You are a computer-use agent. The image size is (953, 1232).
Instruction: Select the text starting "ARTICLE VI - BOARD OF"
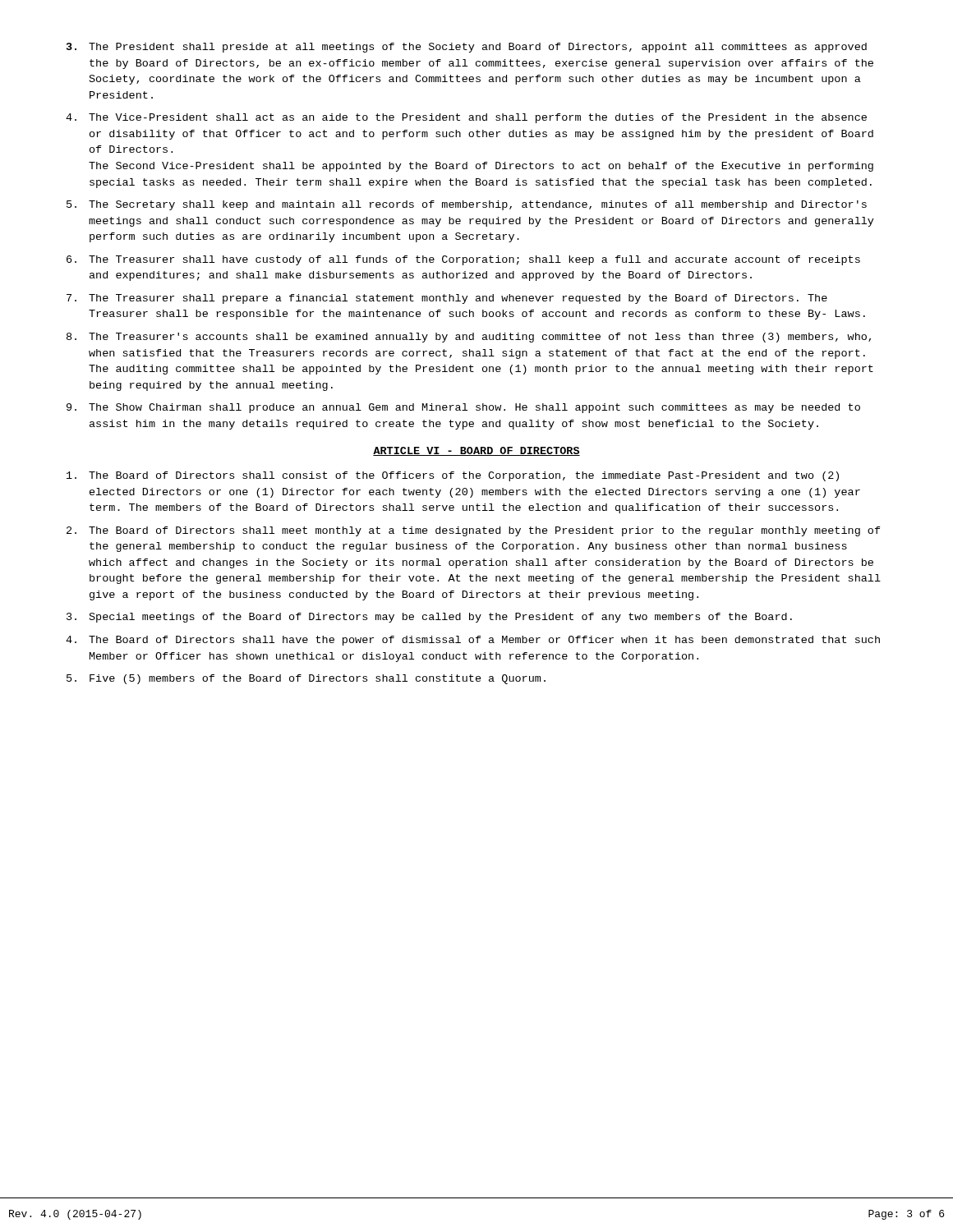point(476,452)
